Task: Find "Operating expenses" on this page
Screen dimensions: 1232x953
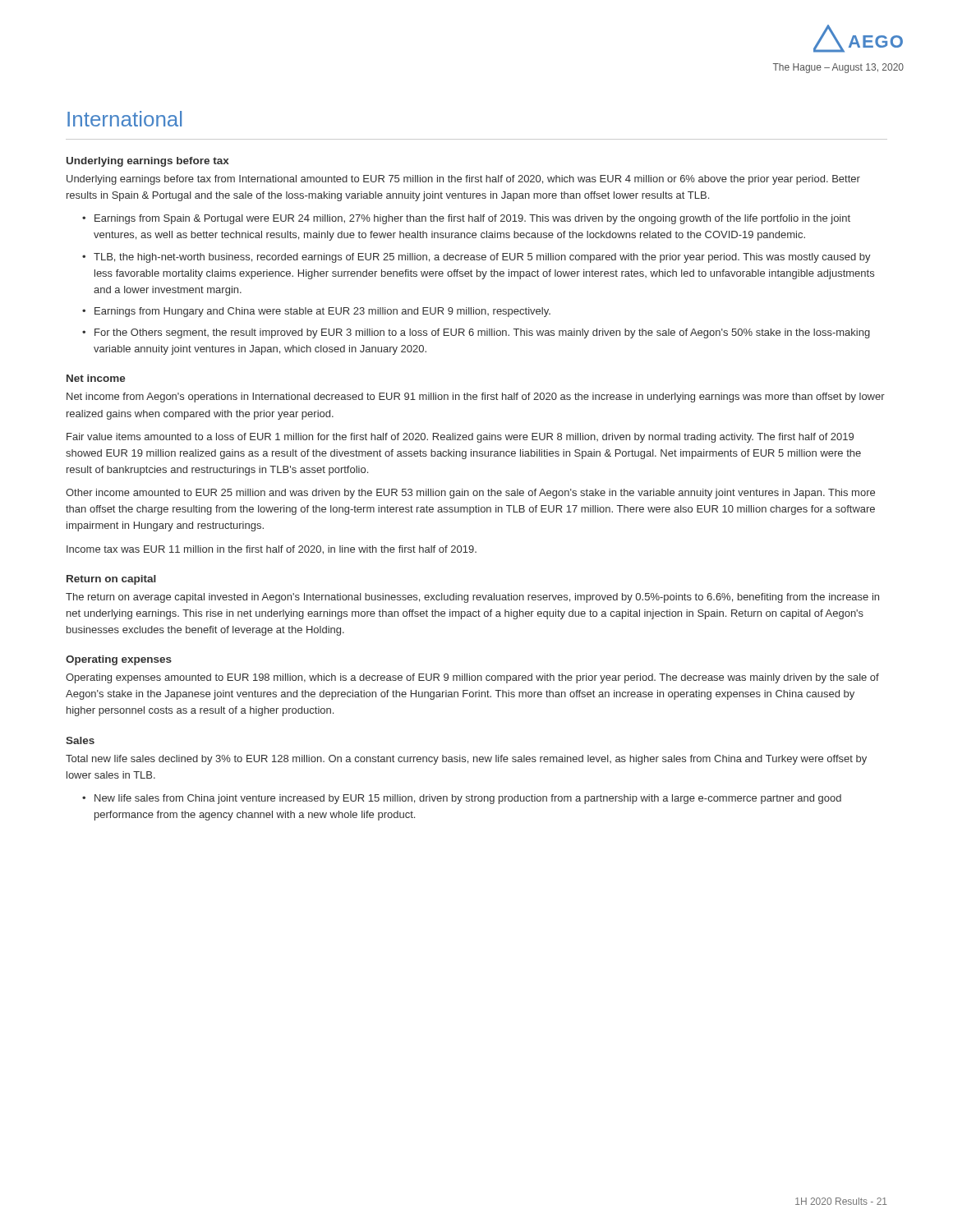Action: 119,659
